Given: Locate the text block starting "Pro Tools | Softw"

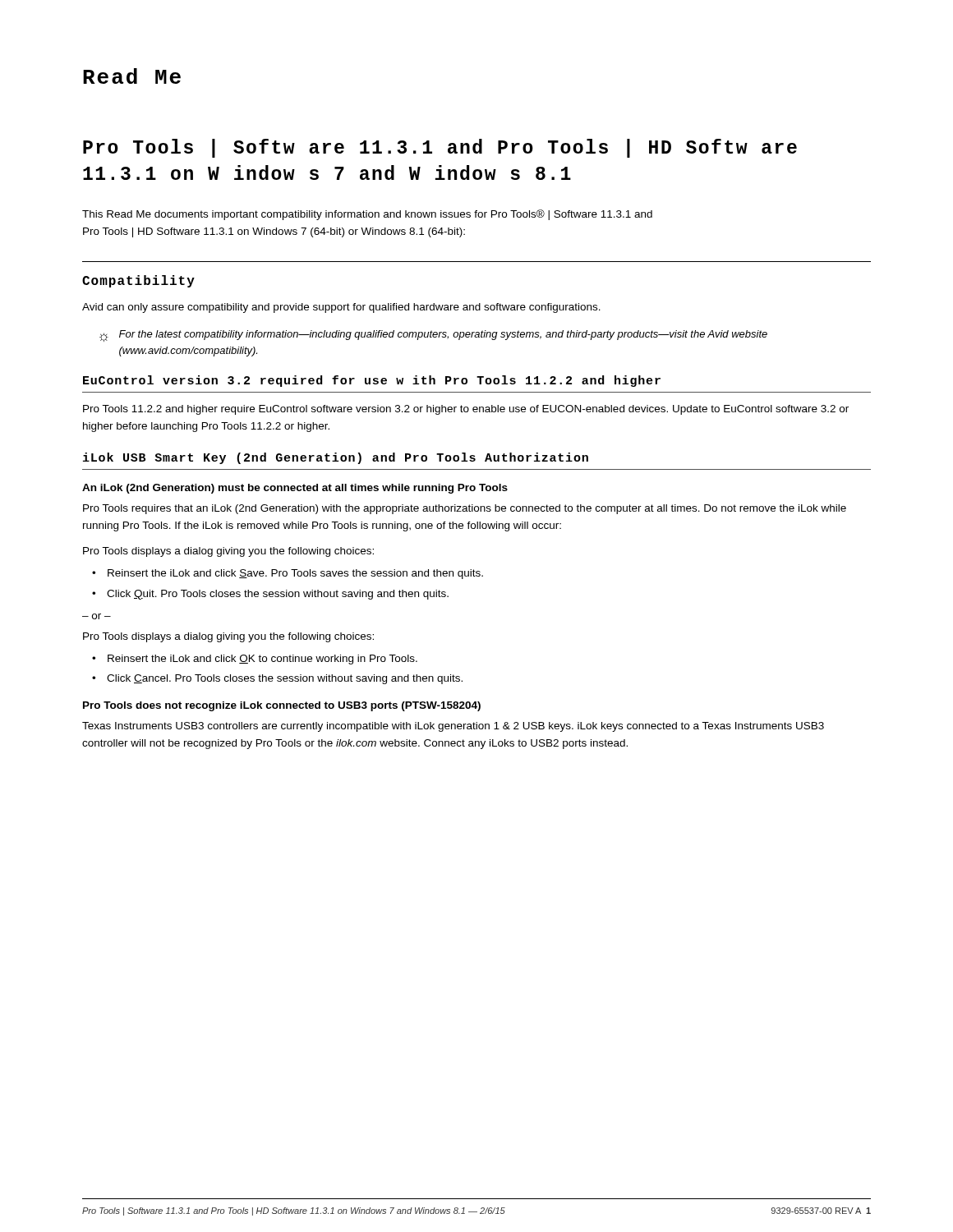Looking at the screenshot, I should click(x=440, y=162).
